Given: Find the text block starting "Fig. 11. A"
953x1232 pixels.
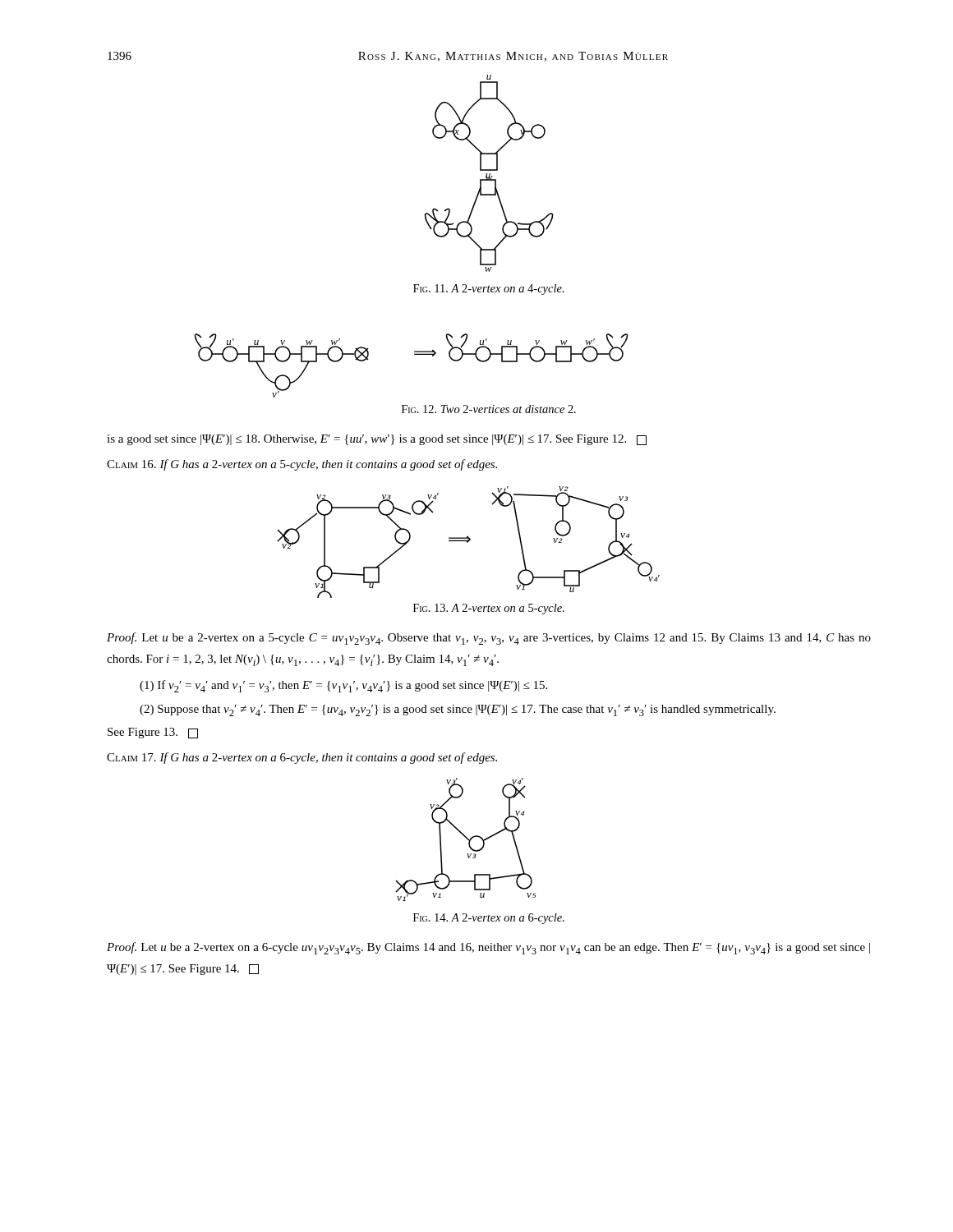Looking at the screenshot, I should (x=489, y=288).
